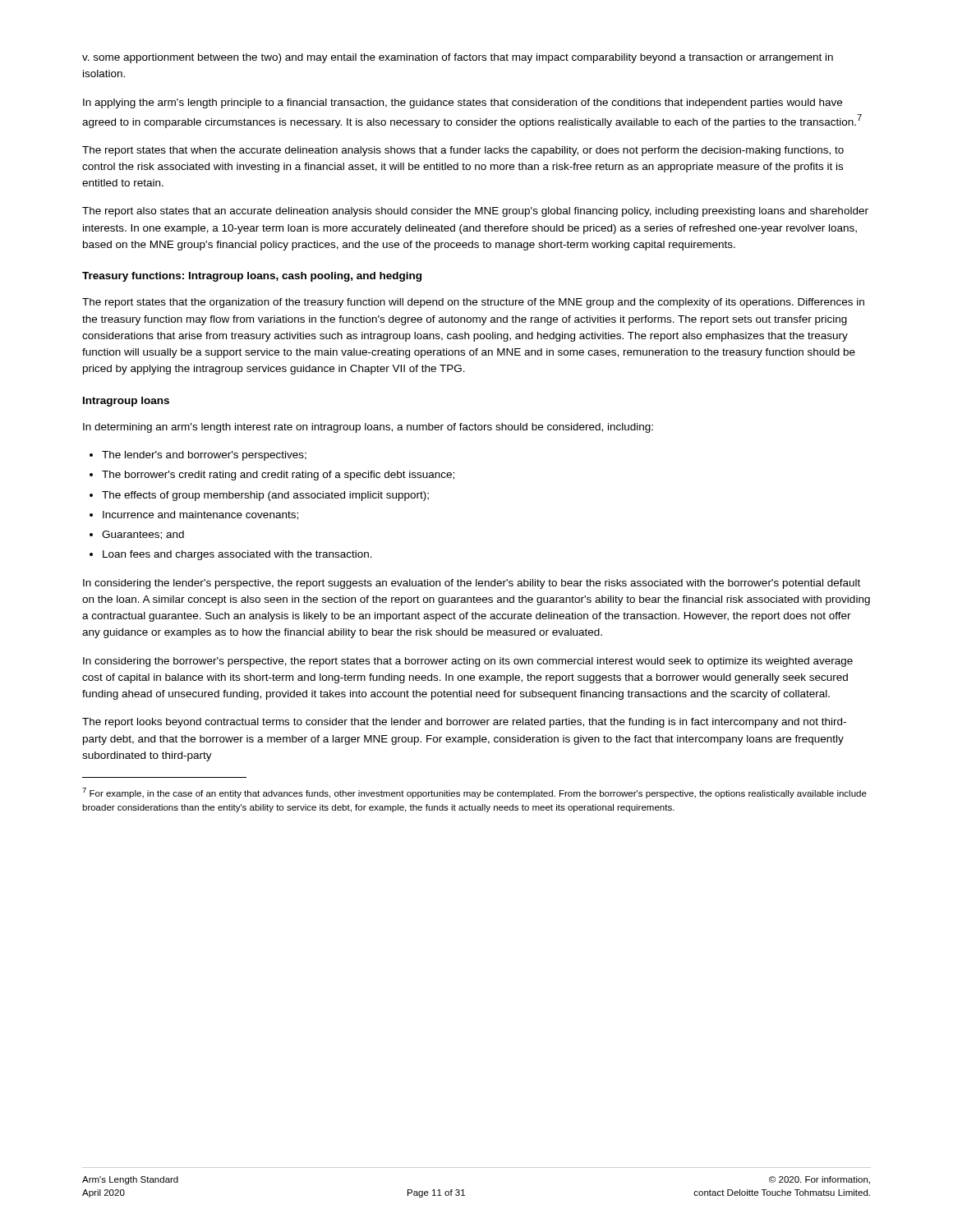Click the passage that begins "In applying the"
Image resolution: width=953 pixels, height=1232 pixels.
[476, 112]
